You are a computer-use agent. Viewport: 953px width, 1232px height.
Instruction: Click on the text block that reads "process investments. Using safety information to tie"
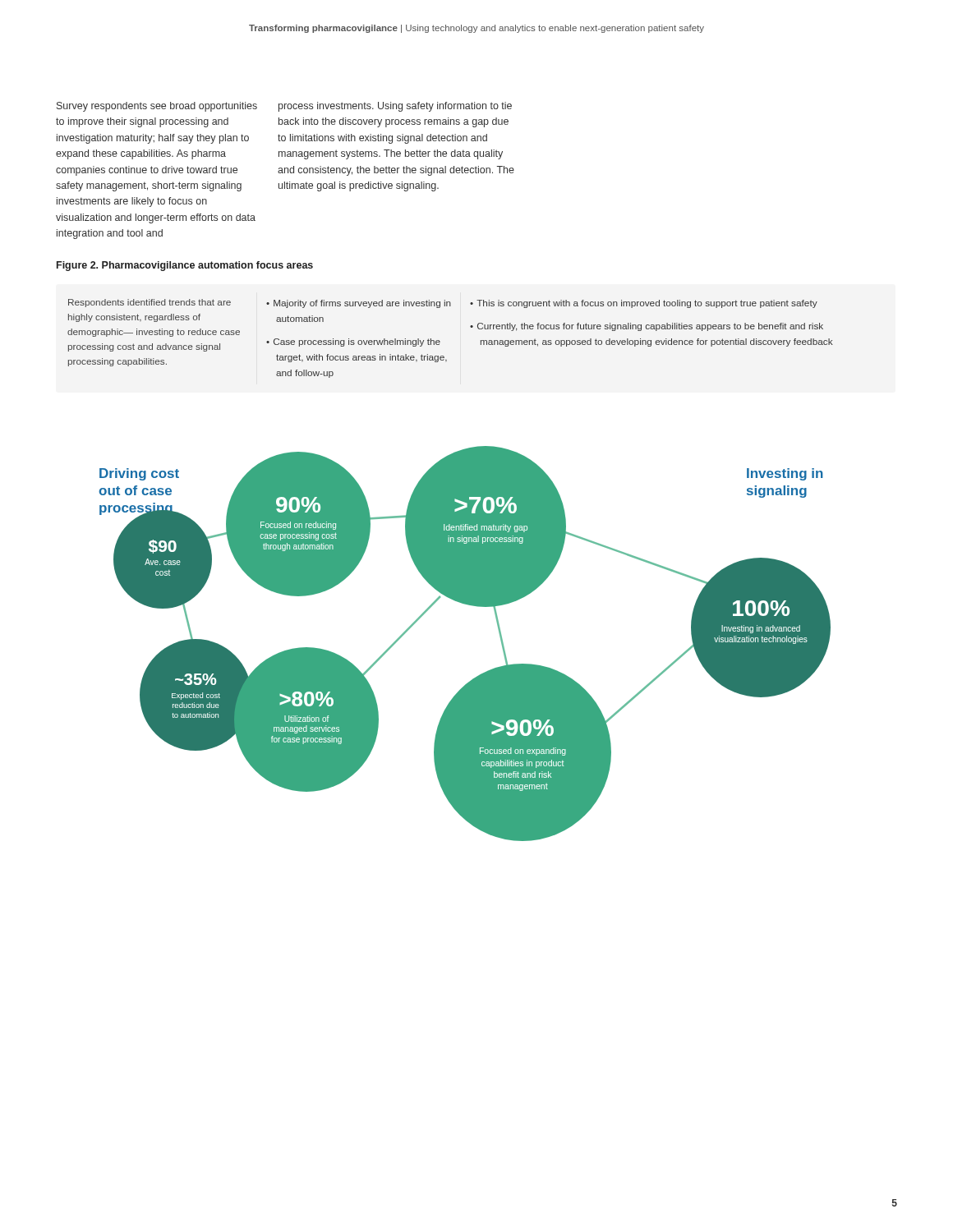coord(396,146)
